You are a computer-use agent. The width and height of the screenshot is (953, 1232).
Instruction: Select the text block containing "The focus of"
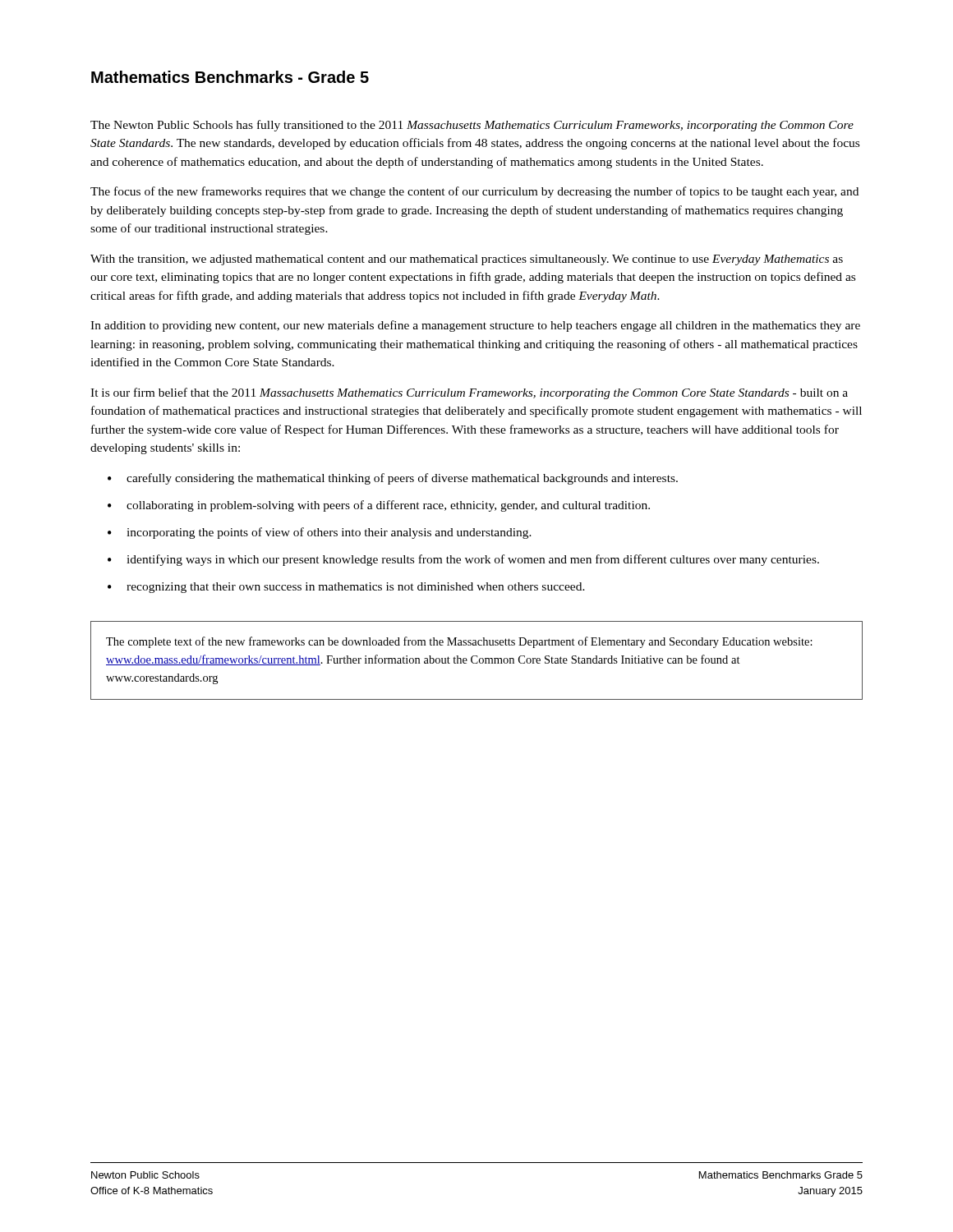coord(475,210)
